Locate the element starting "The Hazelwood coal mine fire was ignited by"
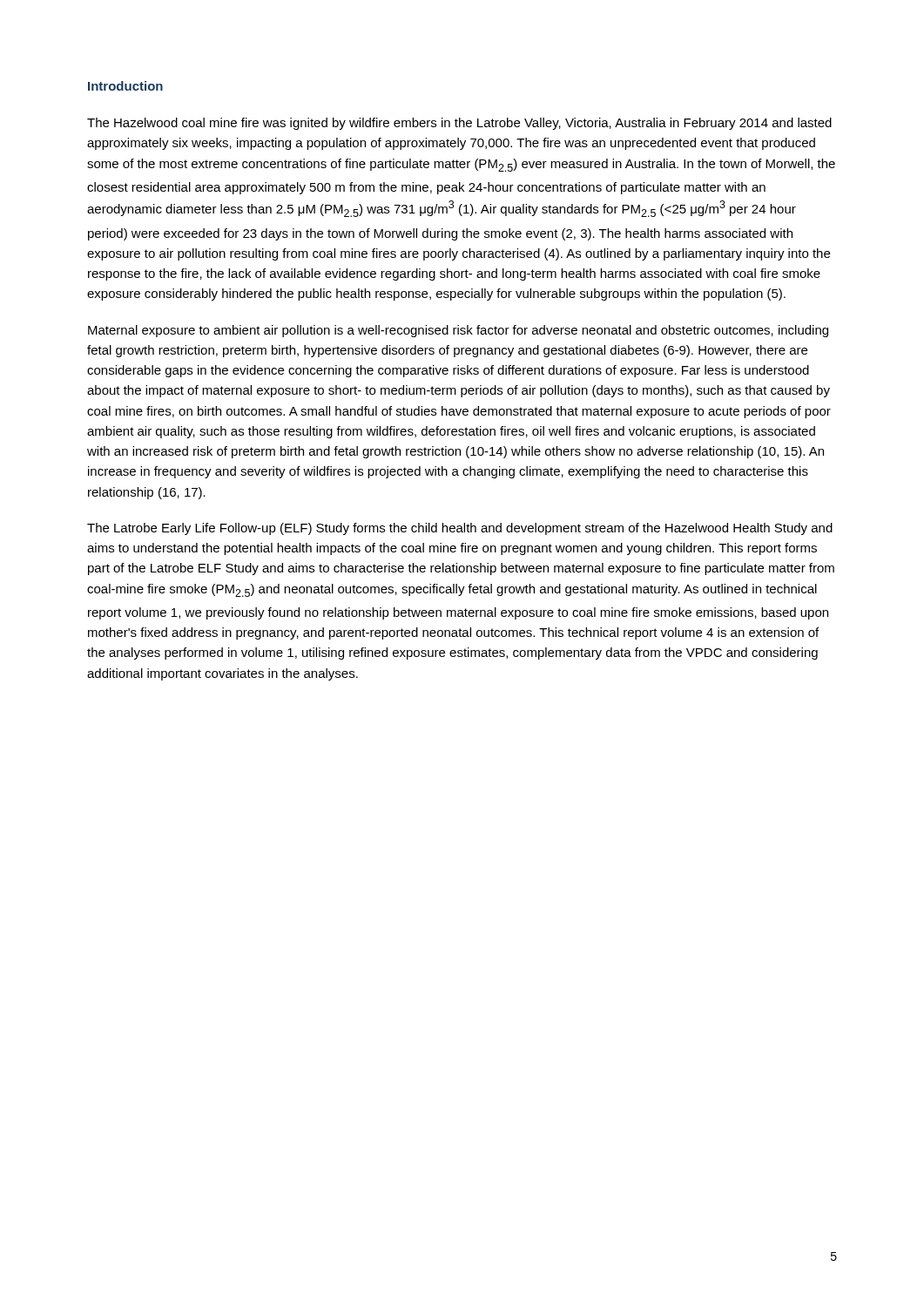Image resolution: width=924 pixels, height=1307 pixels. coord(461,208)
